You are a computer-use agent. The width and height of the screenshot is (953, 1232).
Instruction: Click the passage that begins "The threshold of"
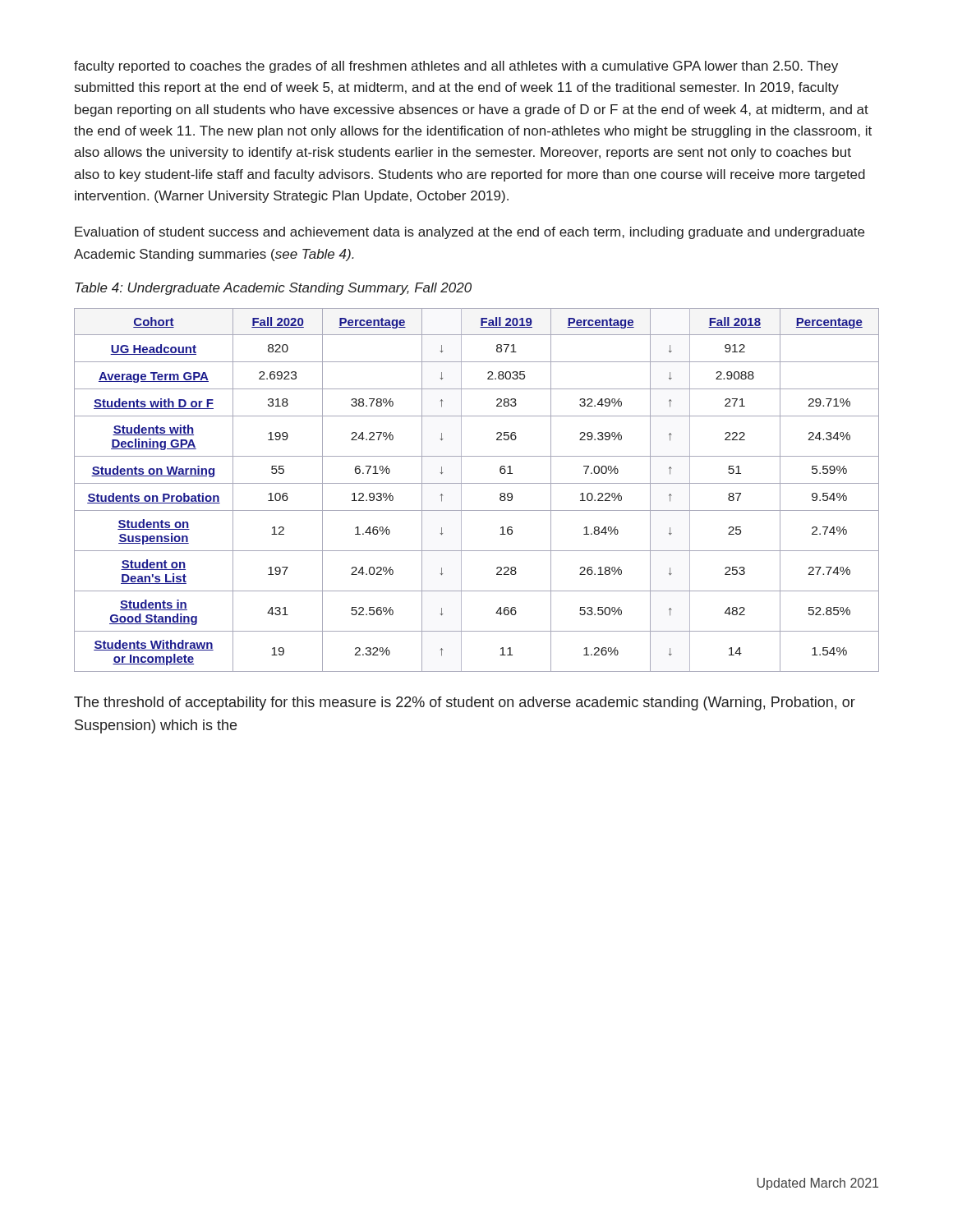(465, 714)
